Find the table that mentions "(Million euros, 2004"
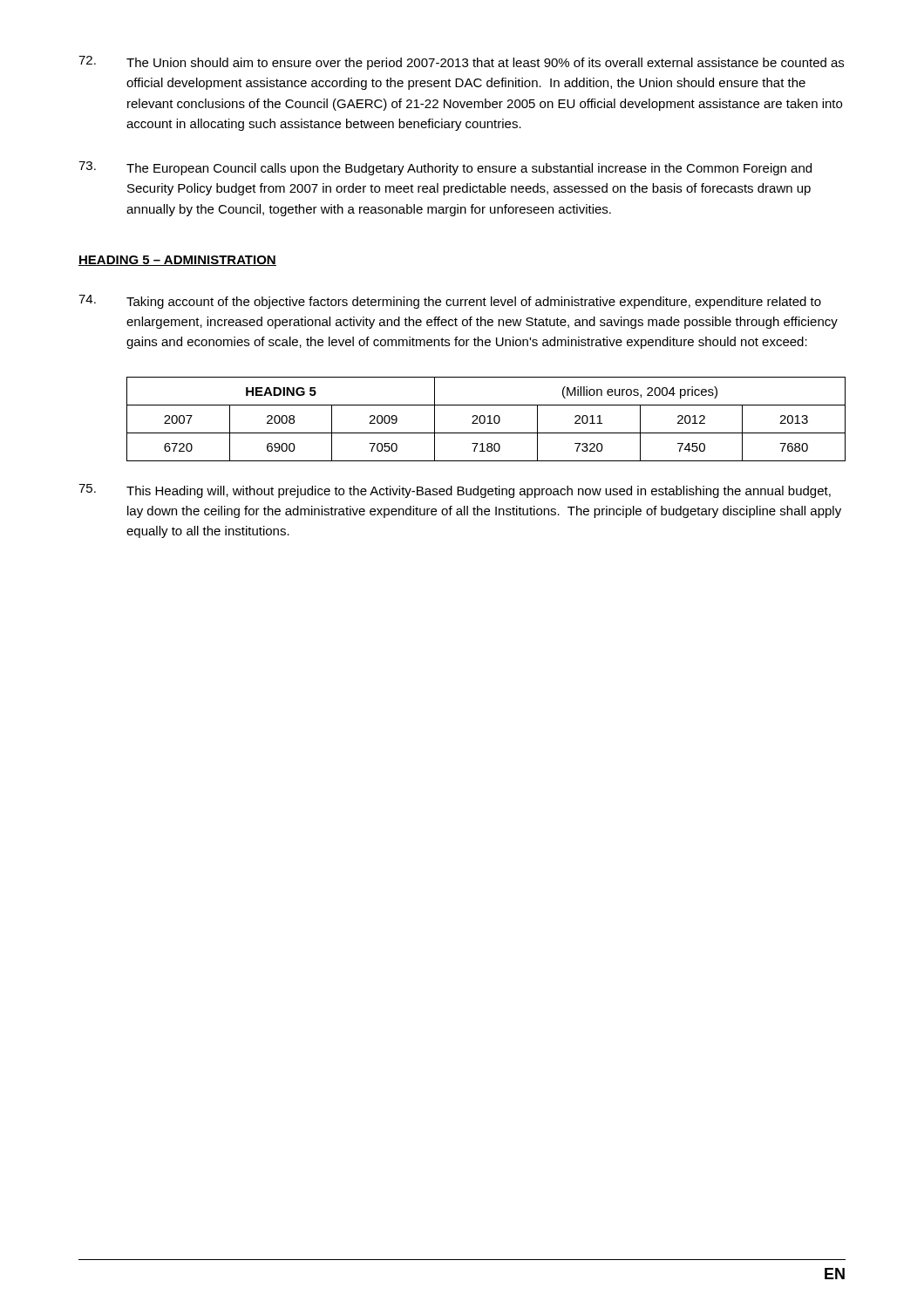Viewport: 924px width, 1308px height. tap(486, 419)
